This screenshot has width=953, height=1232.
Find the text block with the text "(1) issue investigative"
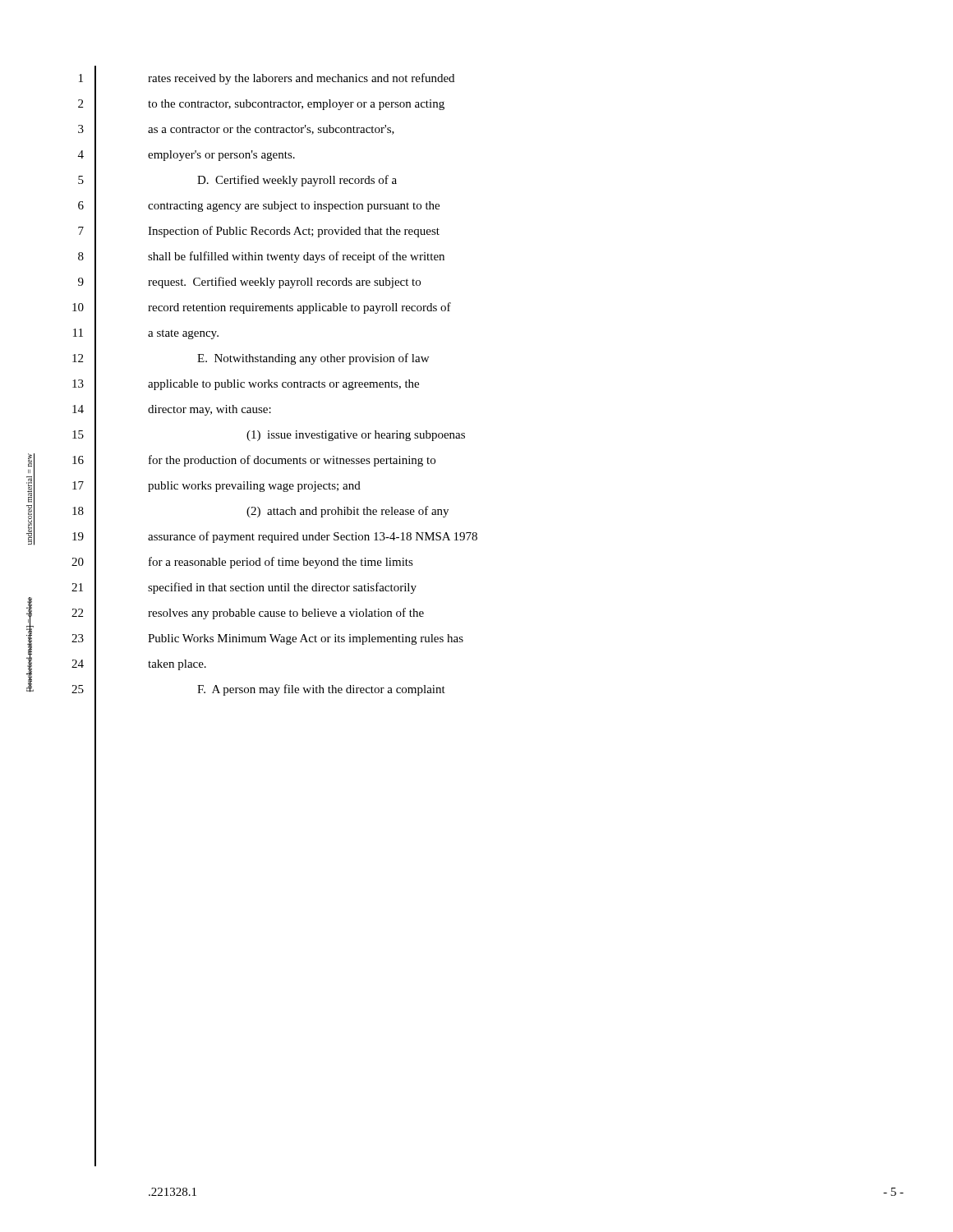[356, 436]
